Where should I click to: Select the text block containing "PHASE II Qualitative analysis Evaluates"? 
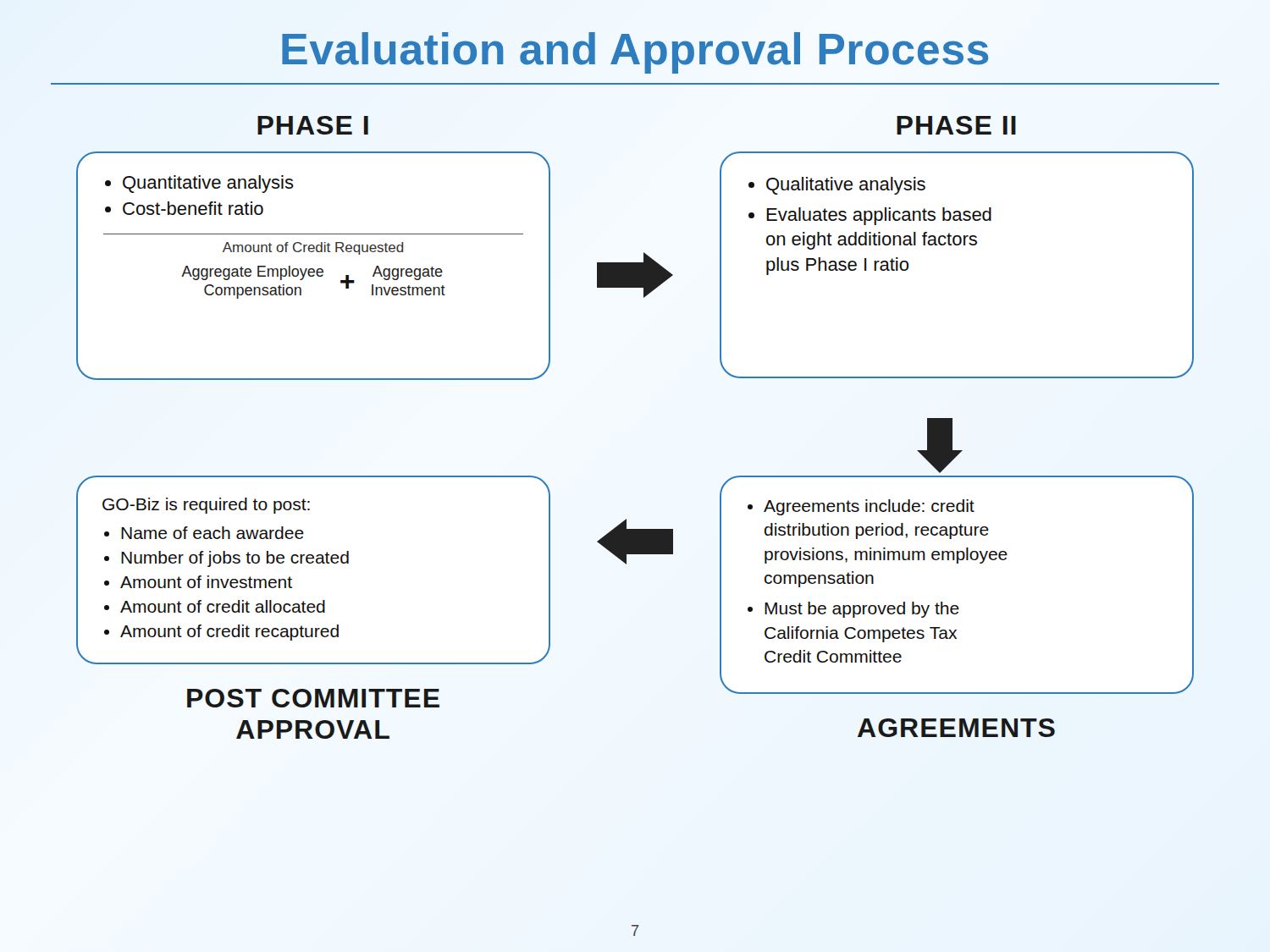(x=957, y=244)
